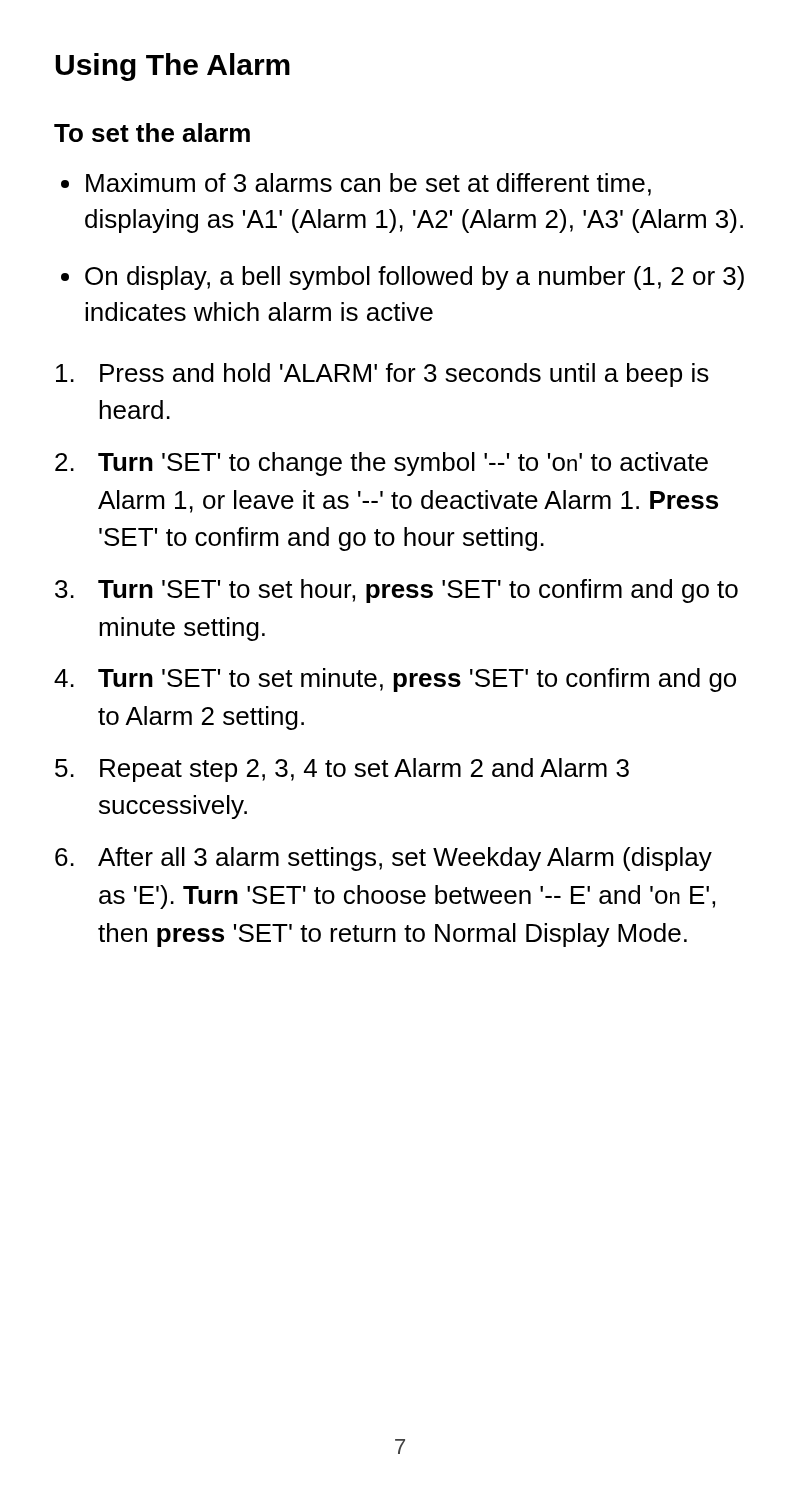Viewport: 800px width, 1500px height.
Task: Select the list item containing "Maximum of 3 alarms can be set at"
Action: pos(415,201)
